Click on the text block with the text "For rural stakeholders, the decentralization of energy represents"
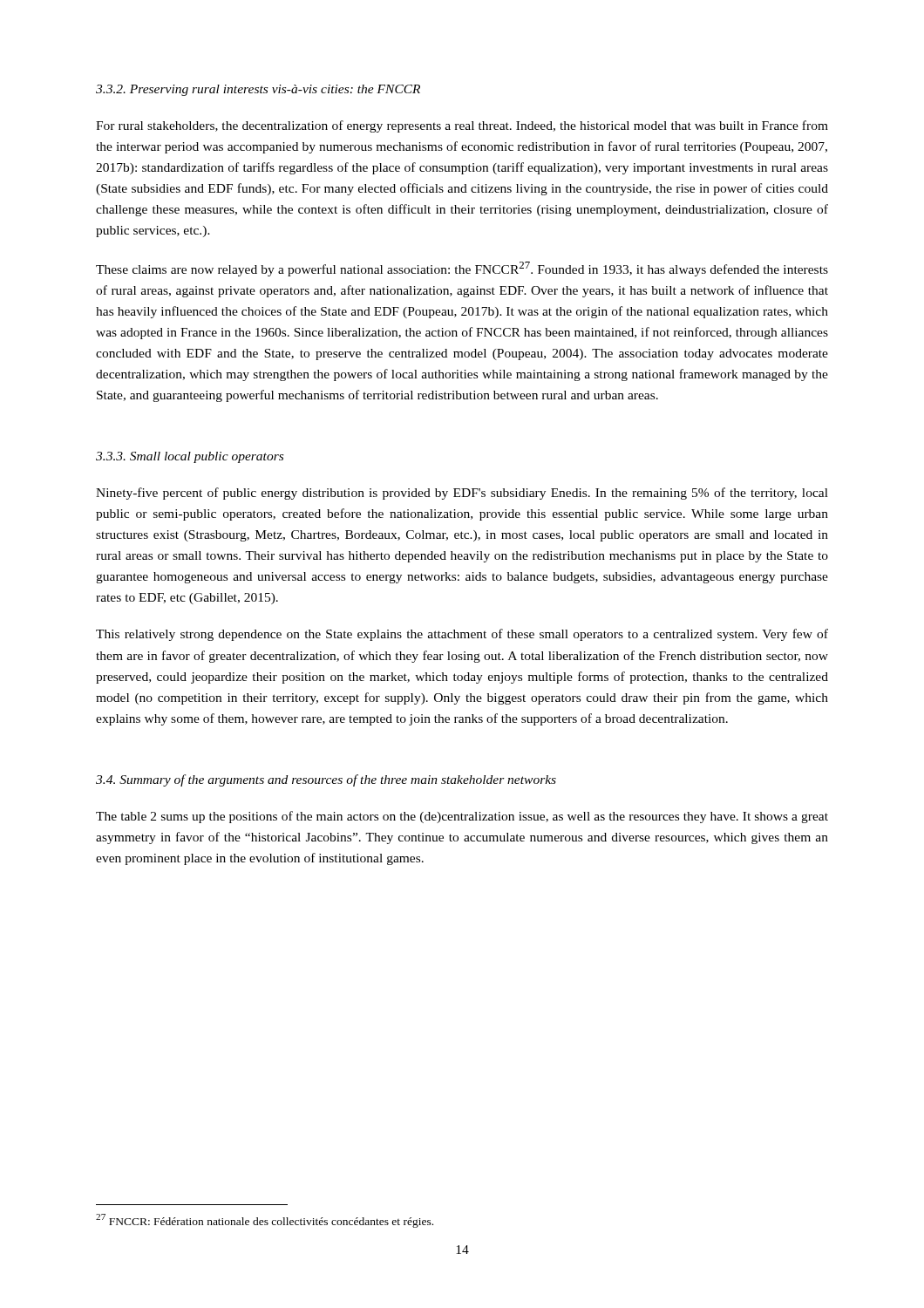Screen dimensions: 1308x924 462,177
